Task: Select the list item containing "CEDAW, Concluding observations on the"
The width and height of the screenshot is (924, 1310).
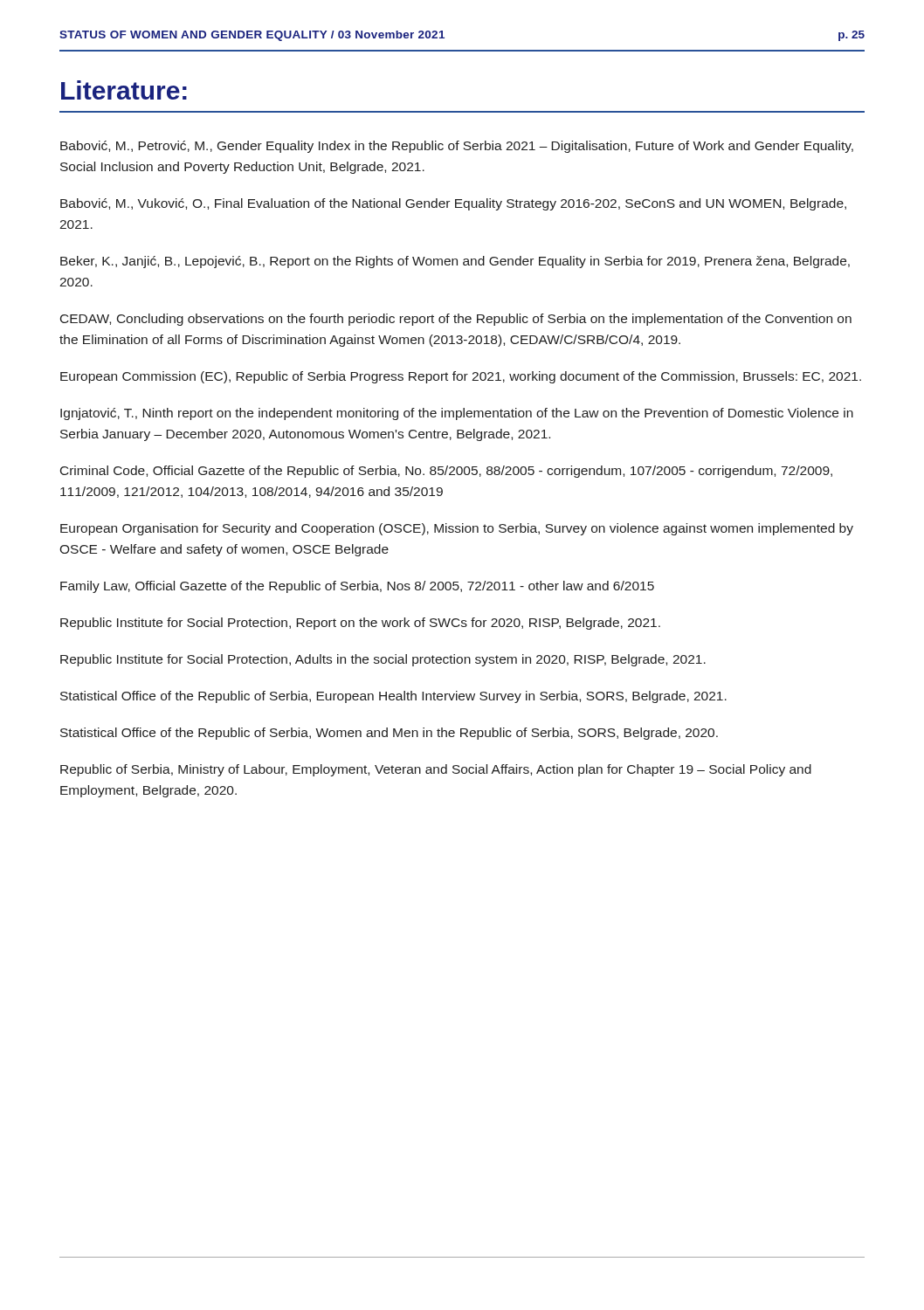Action: point(456,329)
